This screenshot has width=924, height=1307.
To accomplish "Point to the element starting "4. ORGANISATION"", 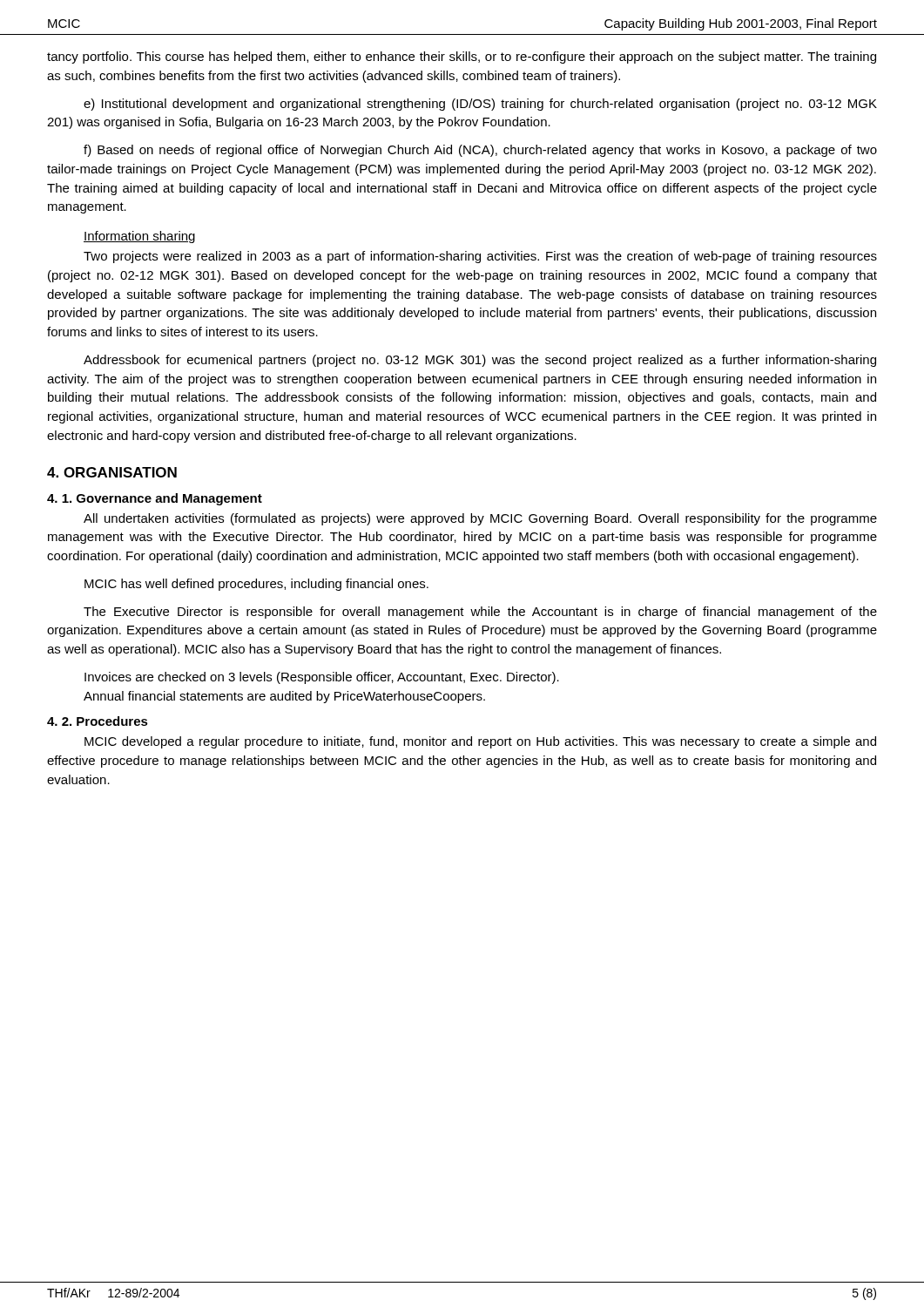I will click(112, 472).
